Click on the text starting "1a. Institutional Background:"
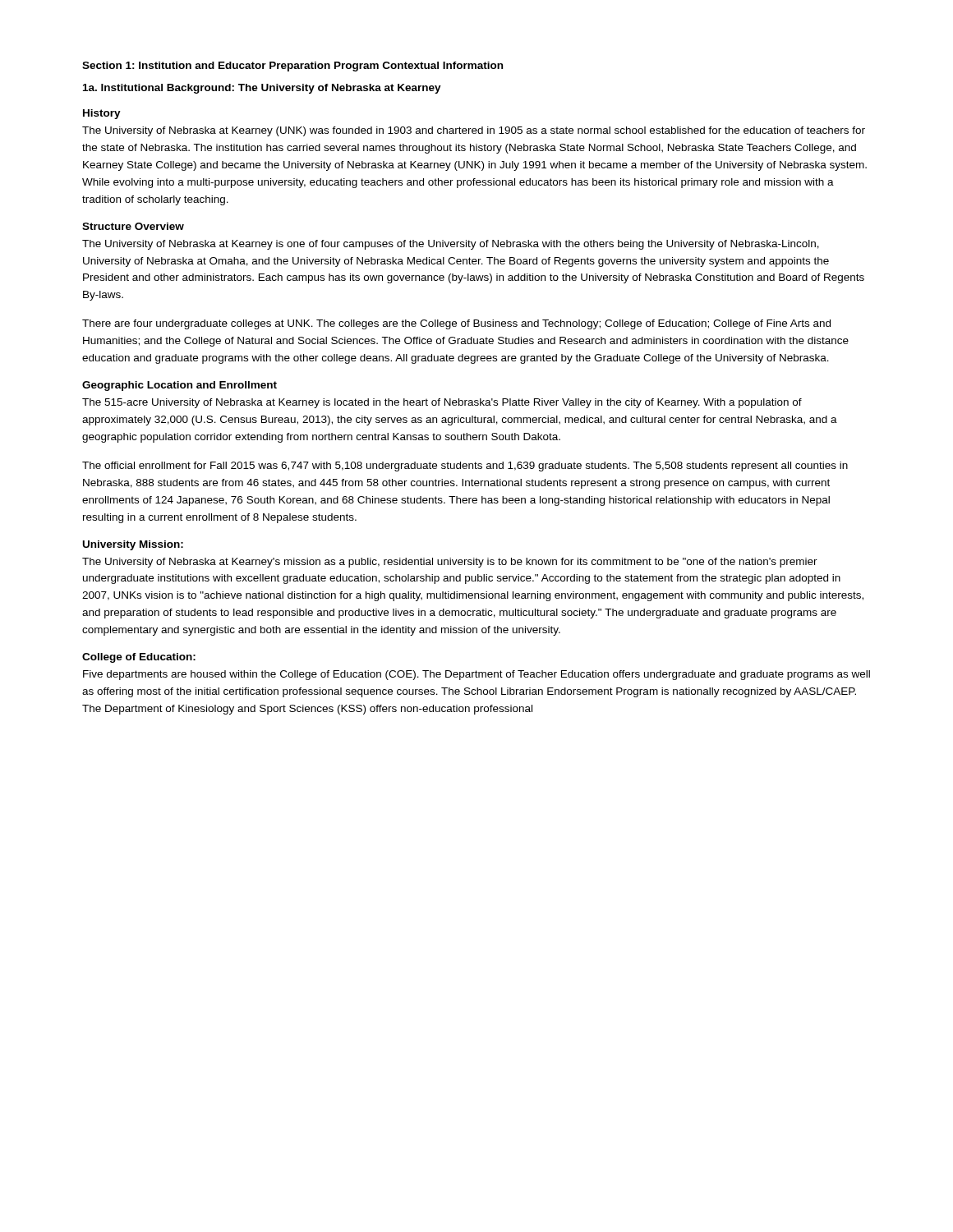 (262, 87)
